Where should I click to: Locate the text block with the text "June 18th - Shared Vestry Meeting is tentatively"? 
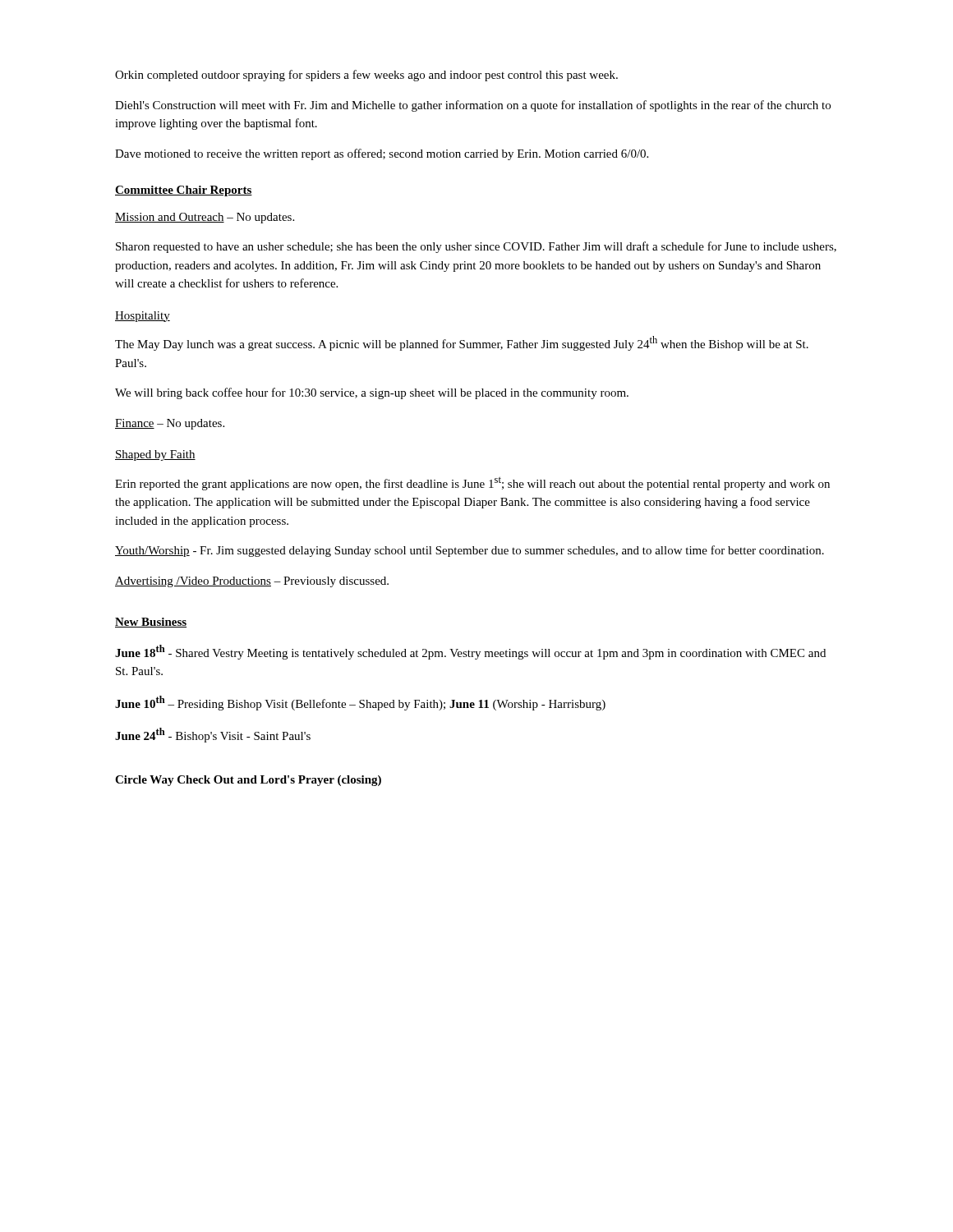point(471,660)
